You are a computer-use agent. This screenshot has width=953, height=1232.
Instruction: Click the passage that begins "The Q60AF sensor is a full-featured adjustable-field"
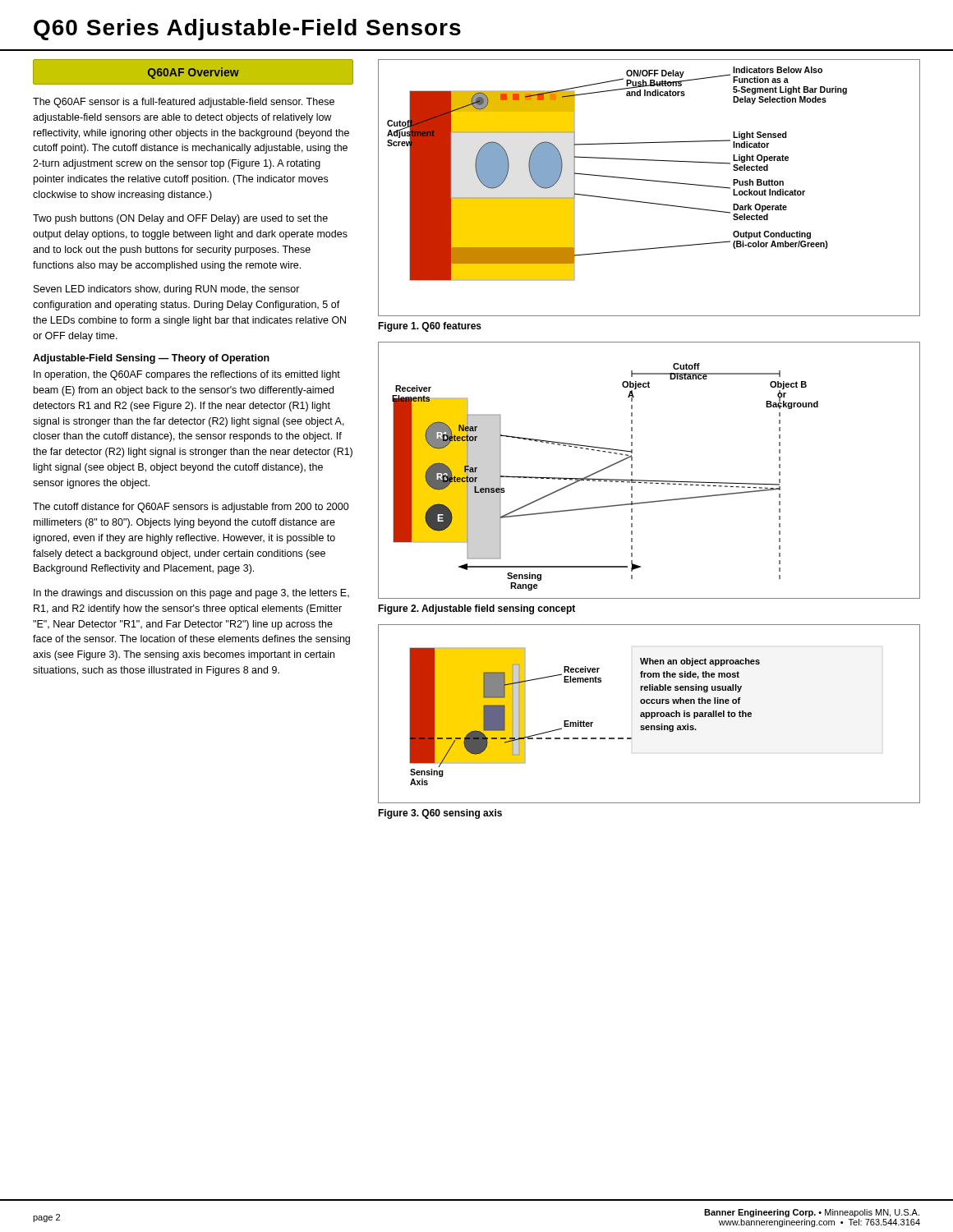[191, 148]
